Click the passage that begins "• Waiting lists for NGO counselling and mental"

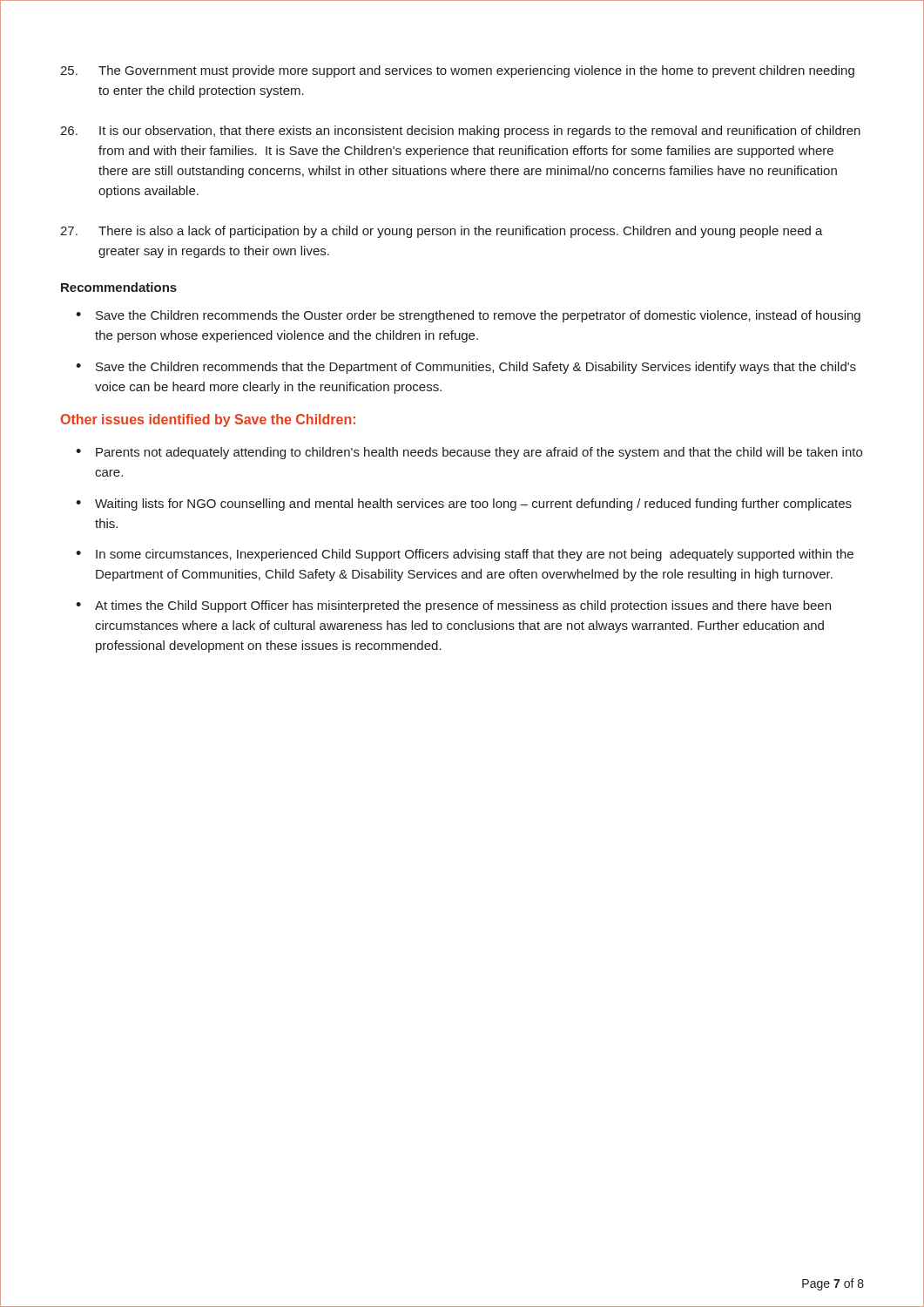pos(470,513)
